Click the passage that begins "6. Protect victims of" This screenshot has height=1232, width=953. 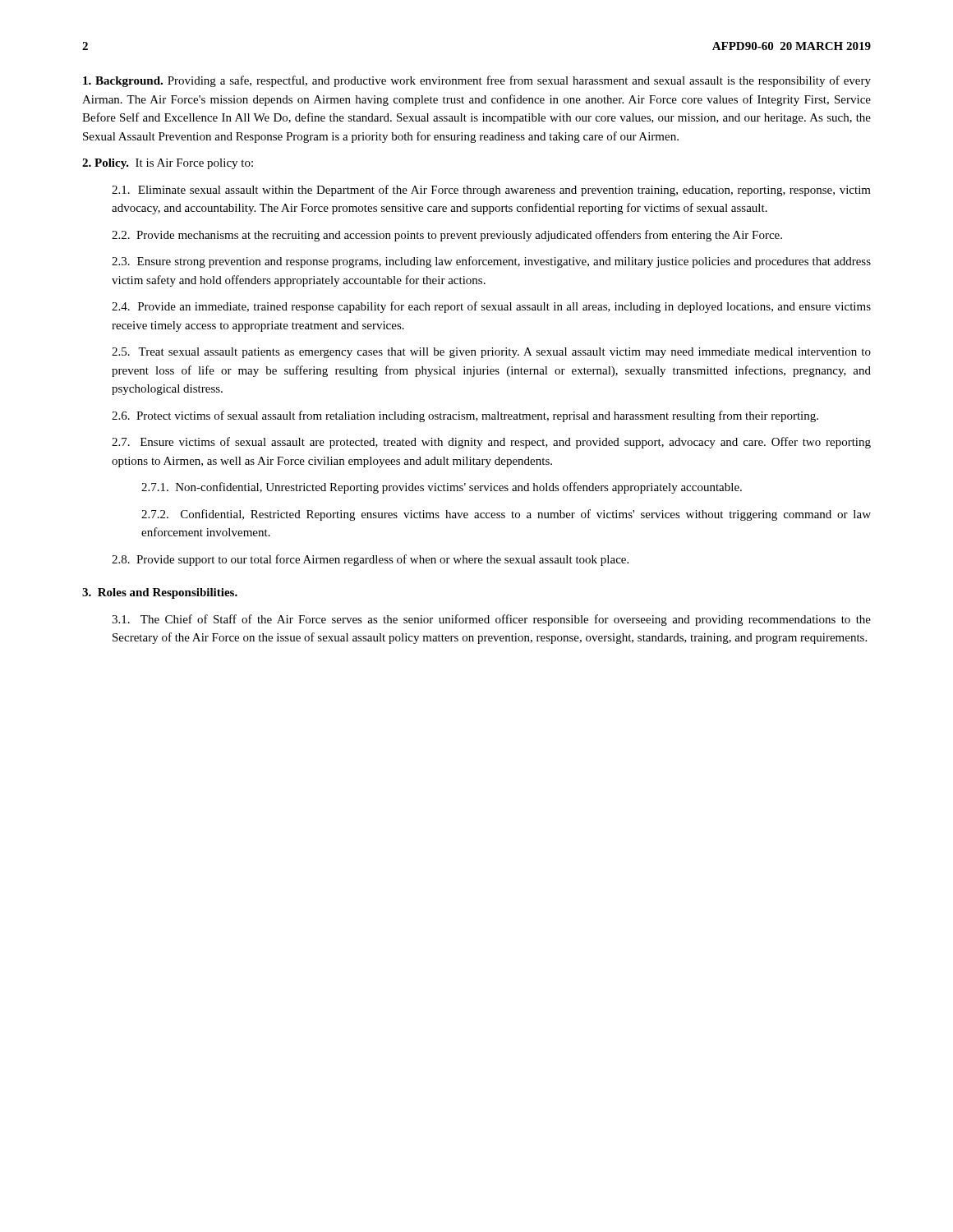pos(465,415)
